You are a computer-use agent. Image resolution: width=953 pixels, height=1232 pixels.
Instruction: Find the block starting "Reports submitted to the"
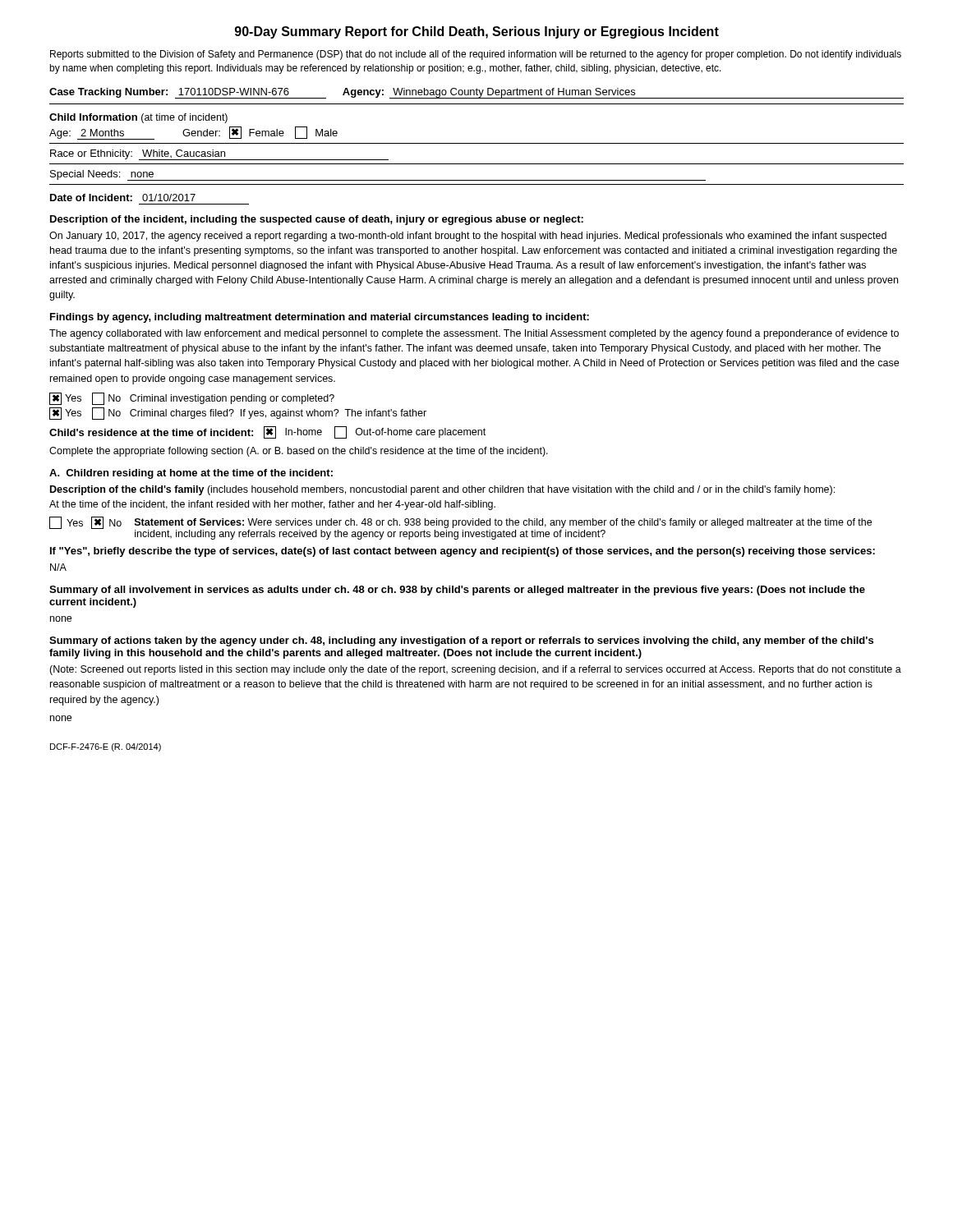click(x=475, y=61)
